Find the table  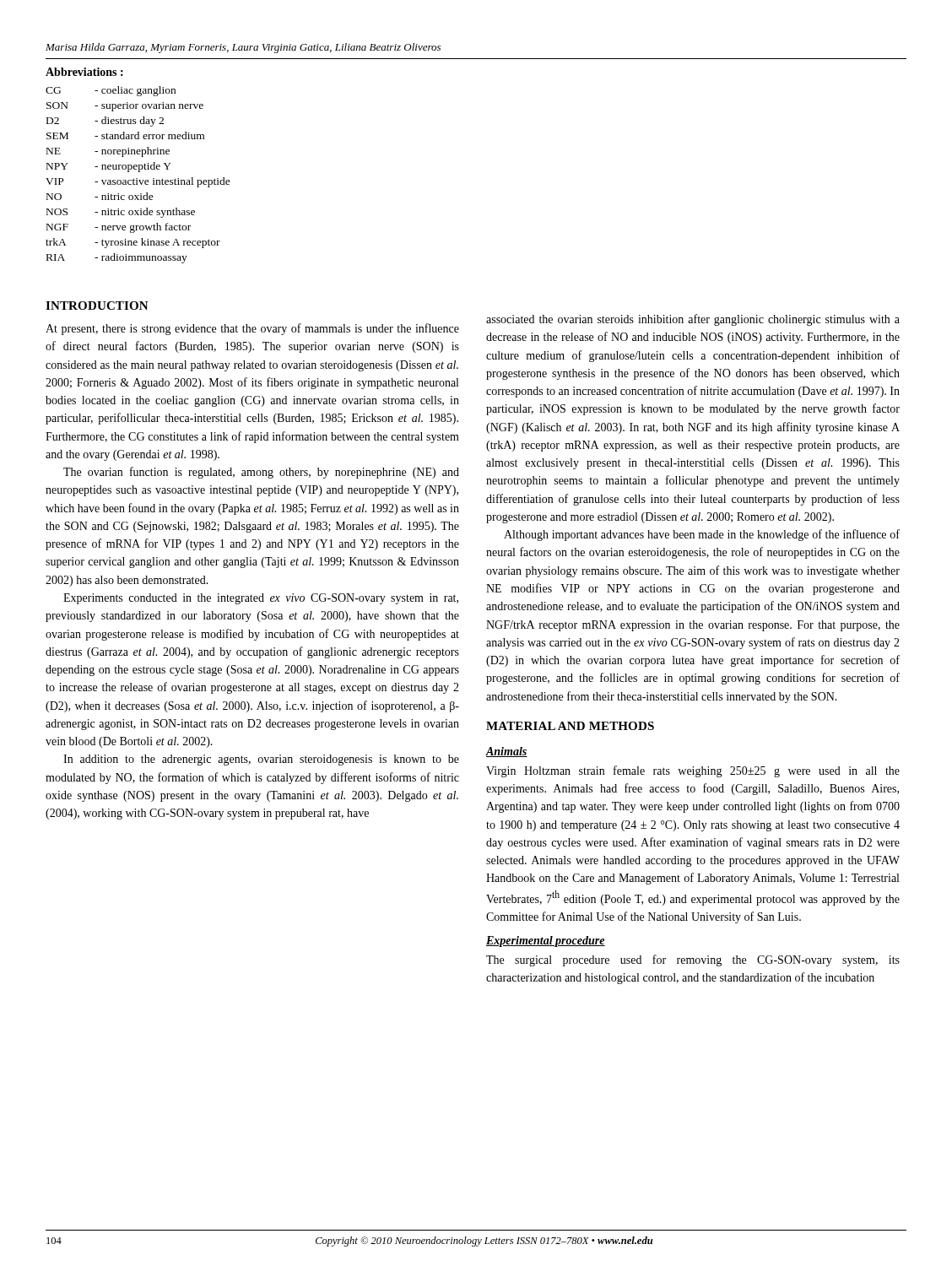point(476,174)
